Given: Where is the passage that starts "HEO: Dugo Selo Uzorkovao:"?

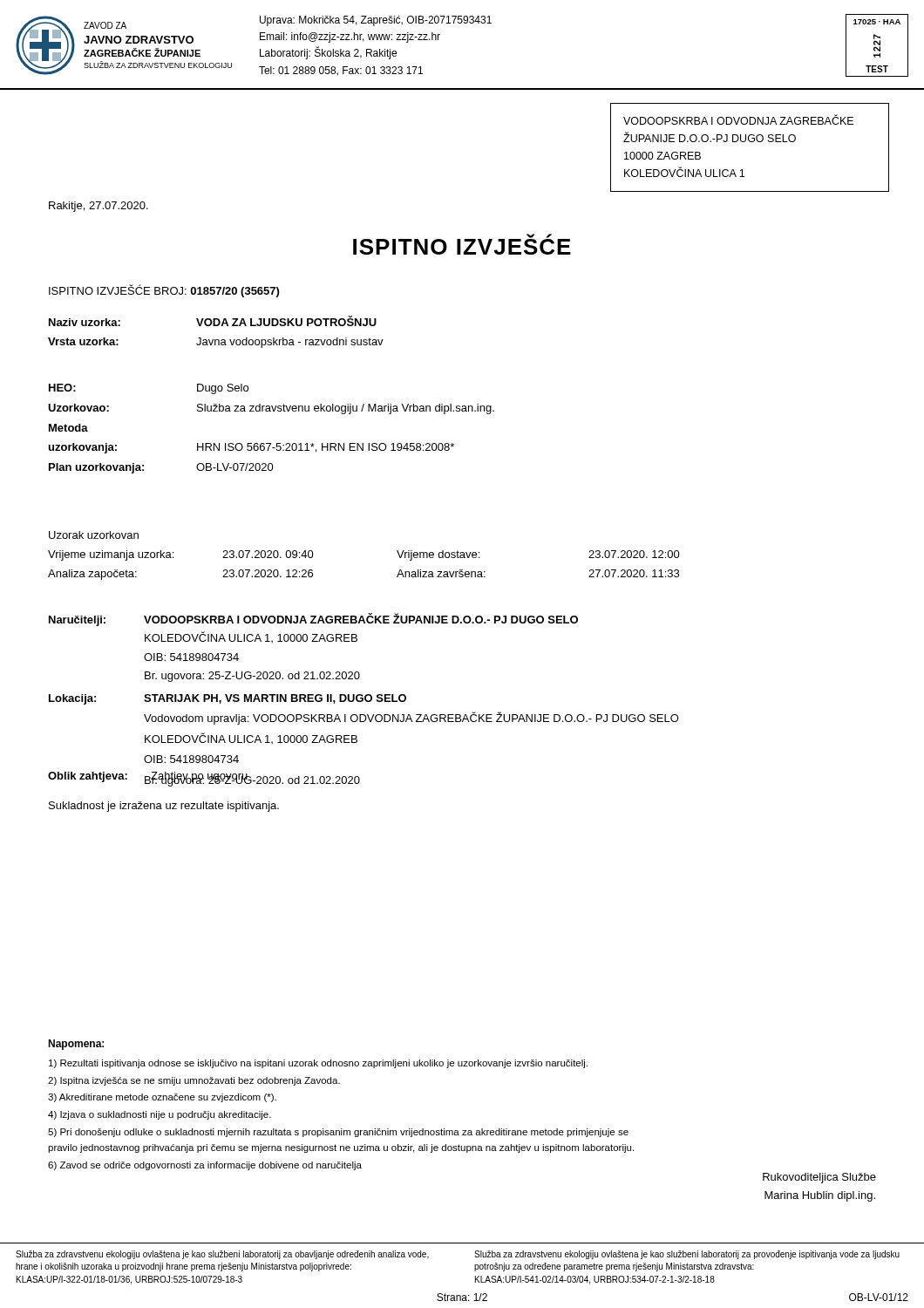Looking at the screenshot, I should point(64,388).
